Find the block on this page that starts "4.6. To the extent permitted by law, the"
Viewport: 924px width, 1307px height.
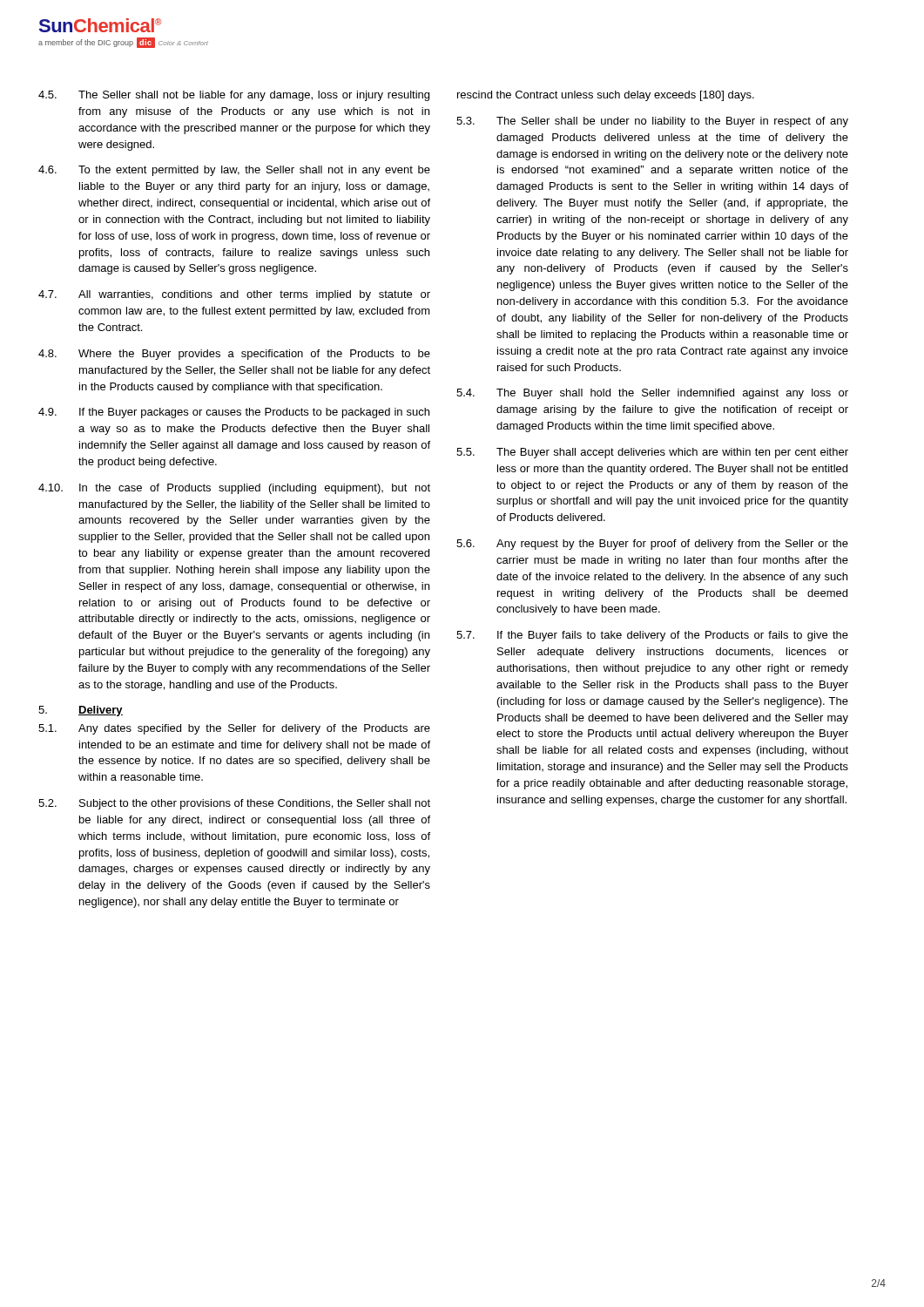pyautogui.click(x=234, y=220)
